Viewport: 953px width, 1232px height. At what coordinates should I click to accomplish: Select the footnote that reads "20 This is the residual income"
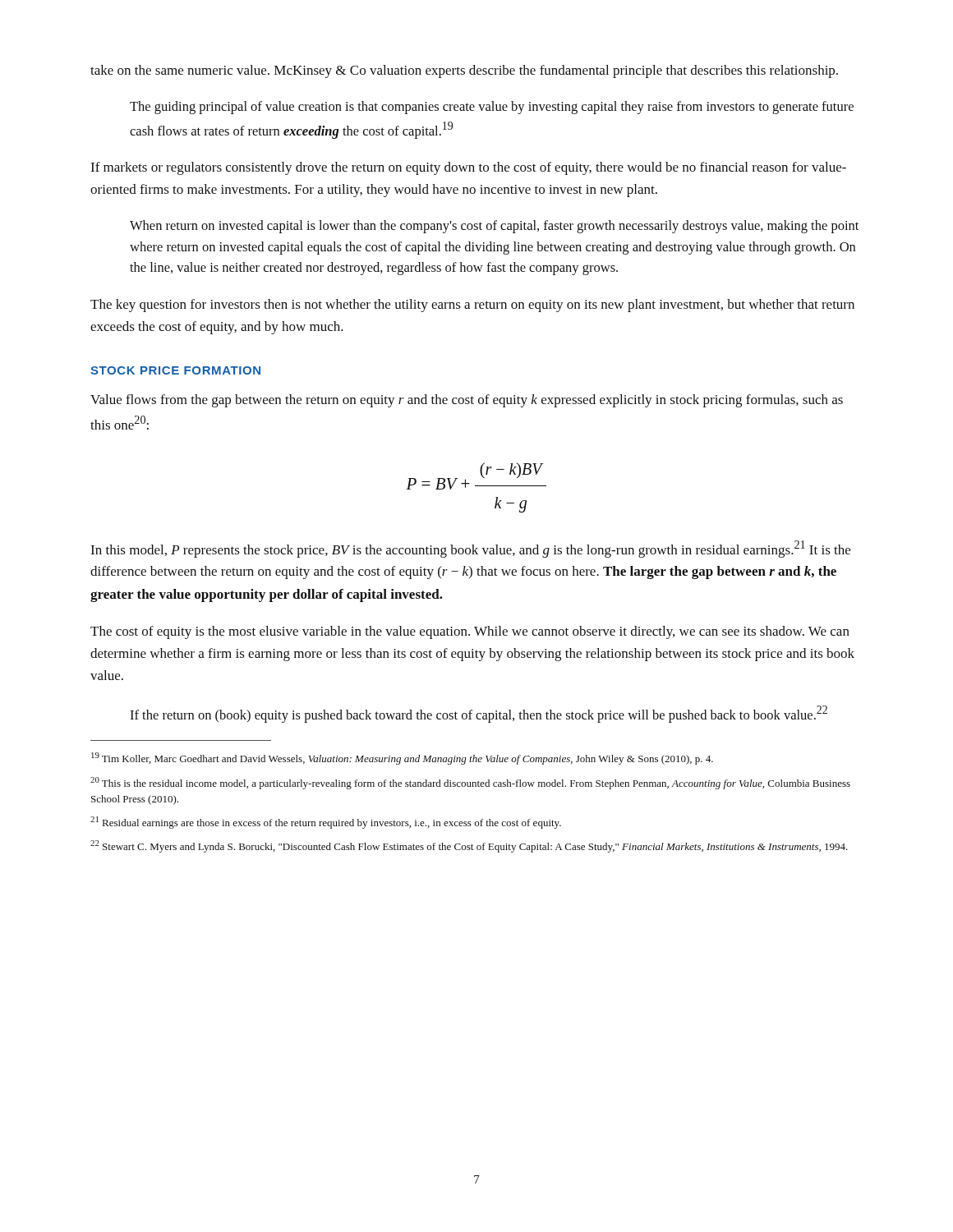point(470,789)
